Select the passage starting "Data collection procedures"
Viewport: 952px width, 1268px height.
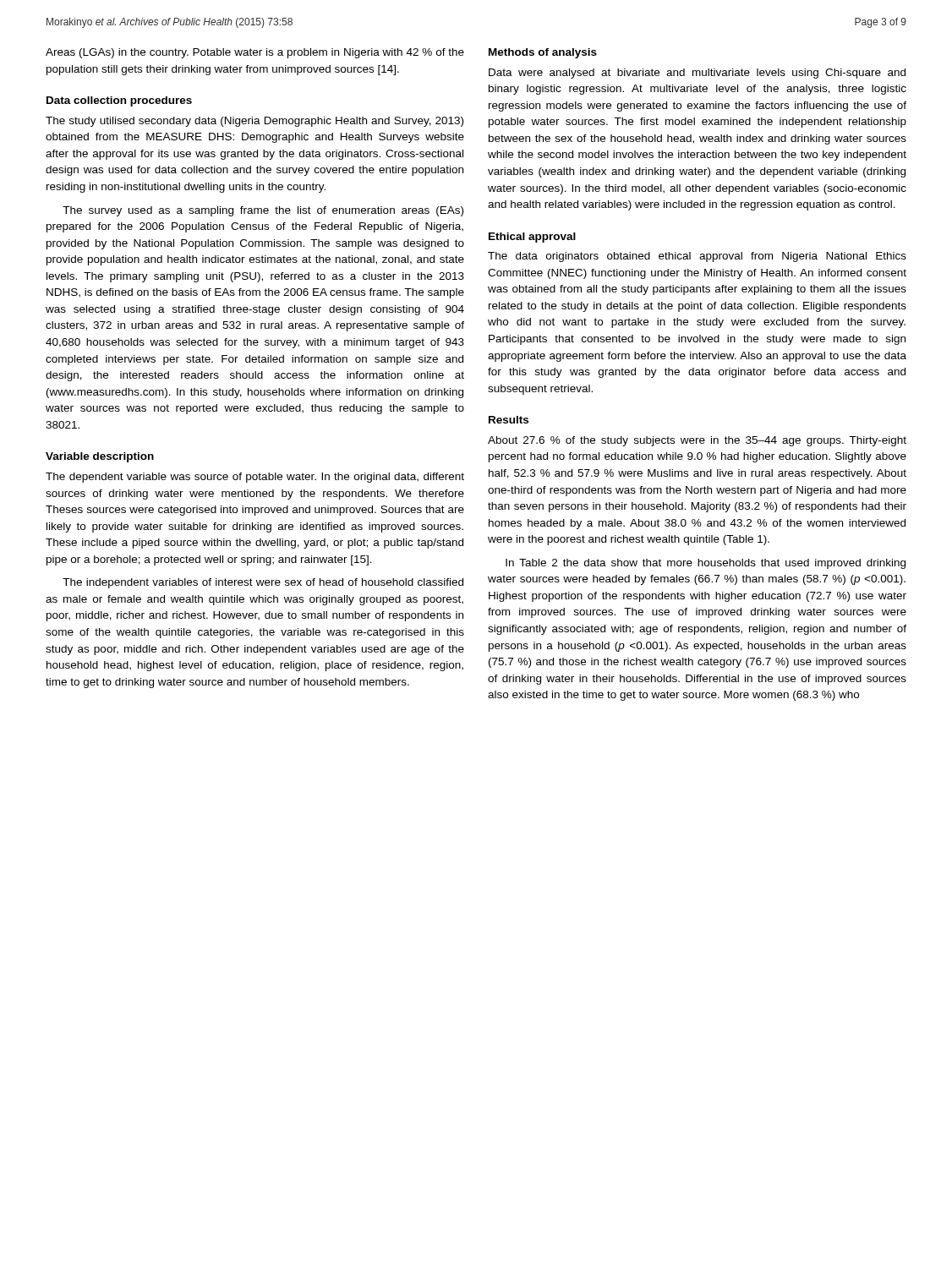pos(119,100)
